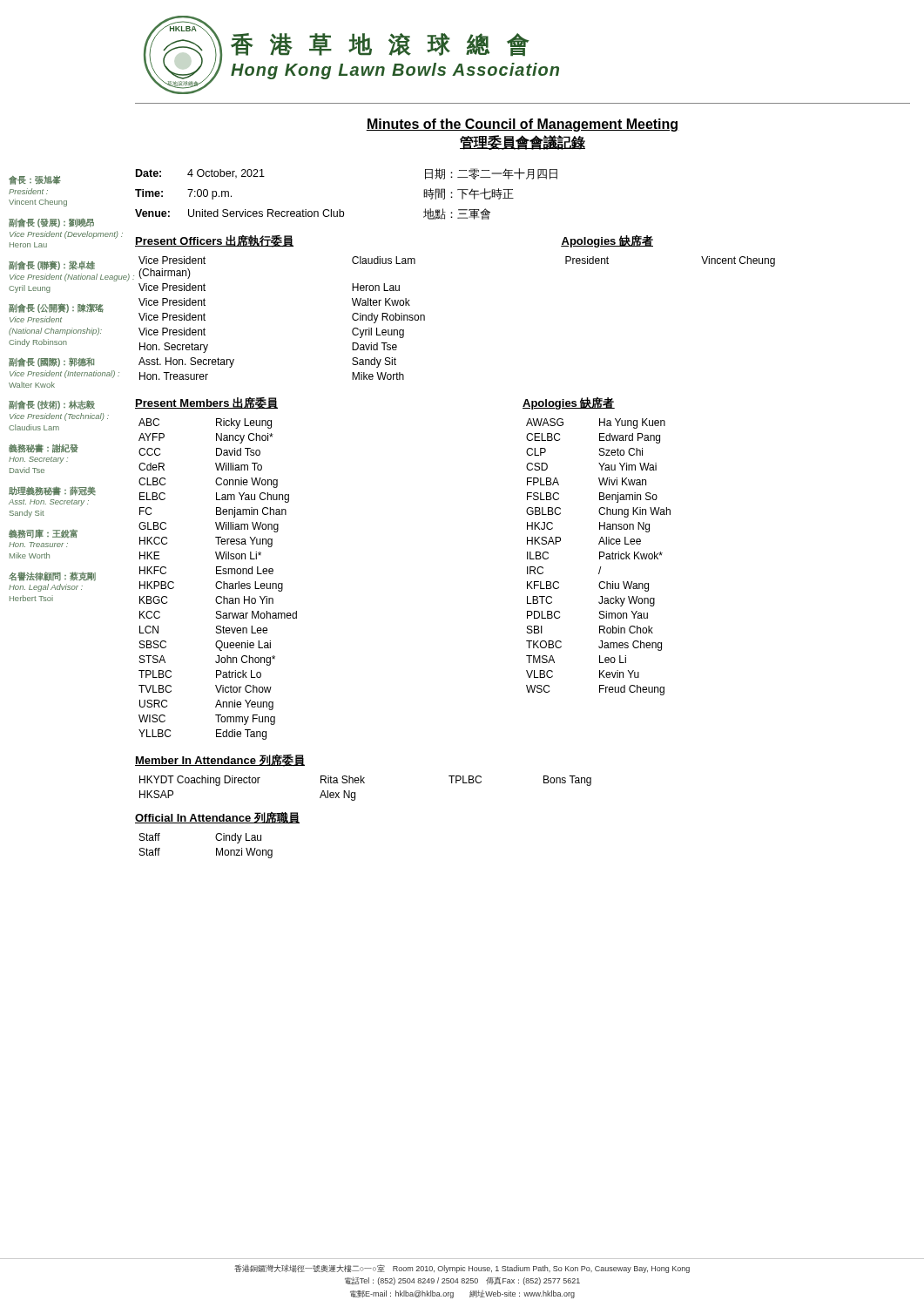Screen dimensions: 1307x924
Task: Find the passage starting "Present Members 出席委員"
Action: point(206,403)
